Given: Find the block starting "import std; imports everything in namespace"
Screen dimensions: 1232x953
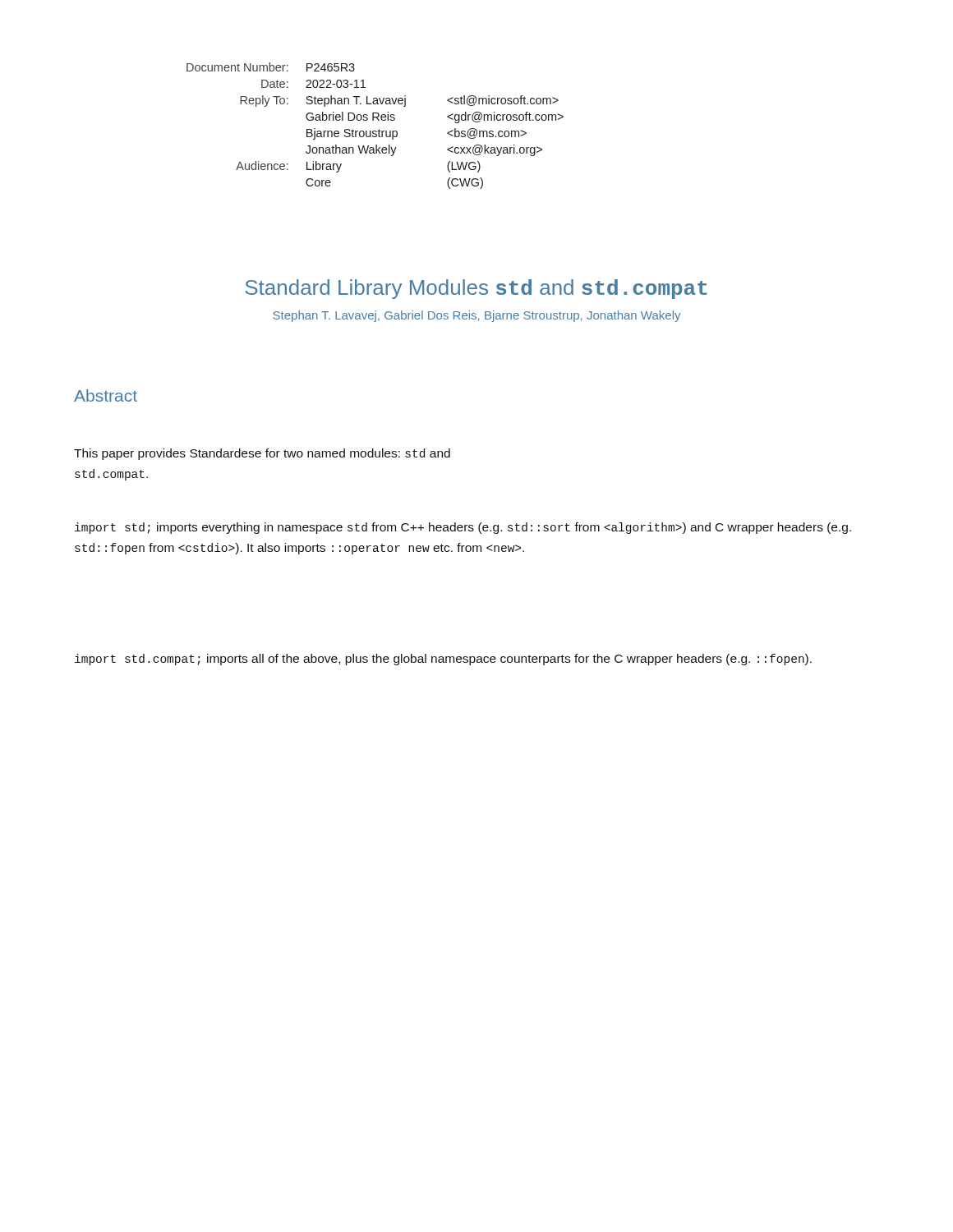Looking at the screenshot, I should click(x=463, y=538).
